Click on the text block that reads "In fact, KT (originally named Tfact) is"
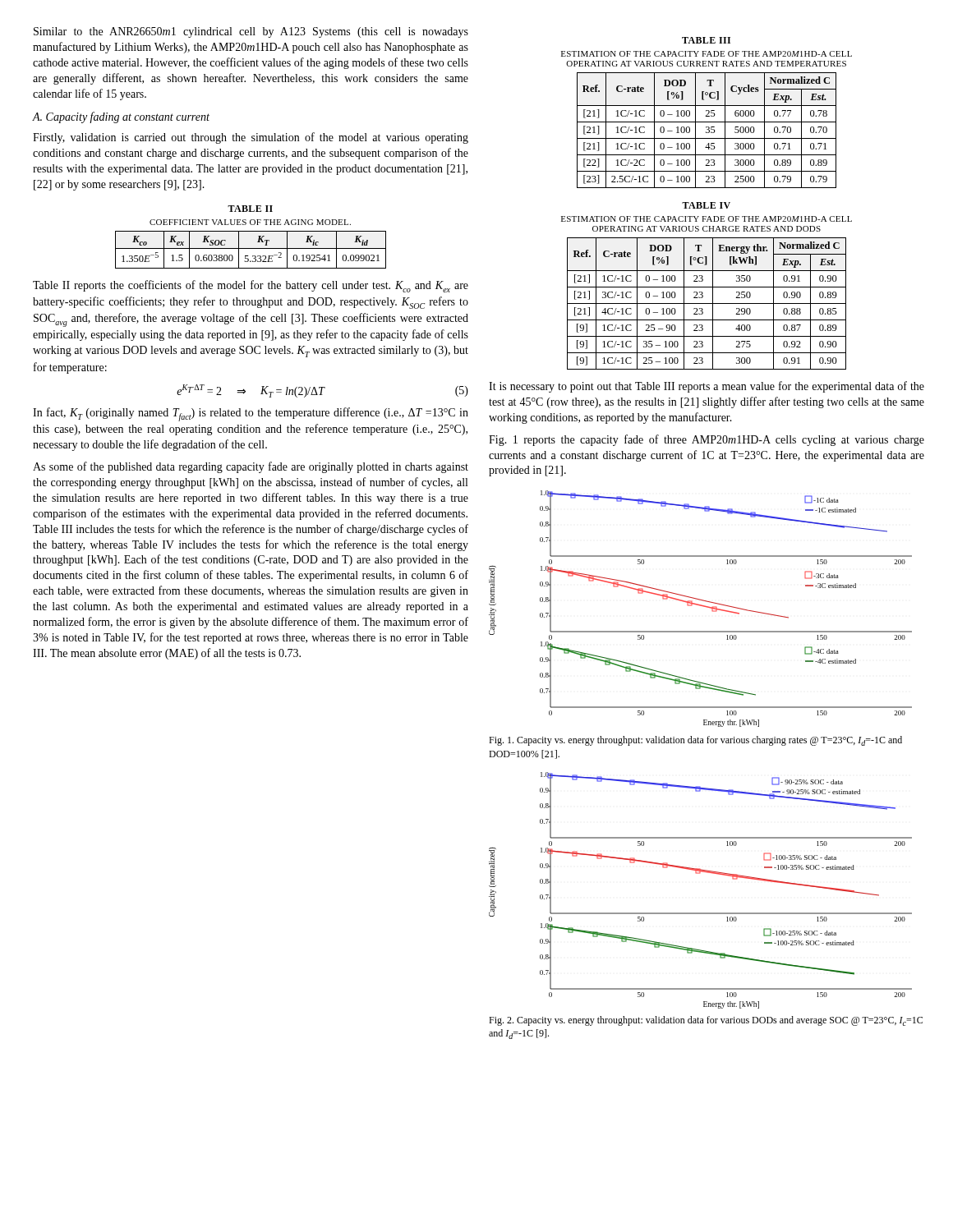Viewport: 953px width, 1232px height. (251, 534)
